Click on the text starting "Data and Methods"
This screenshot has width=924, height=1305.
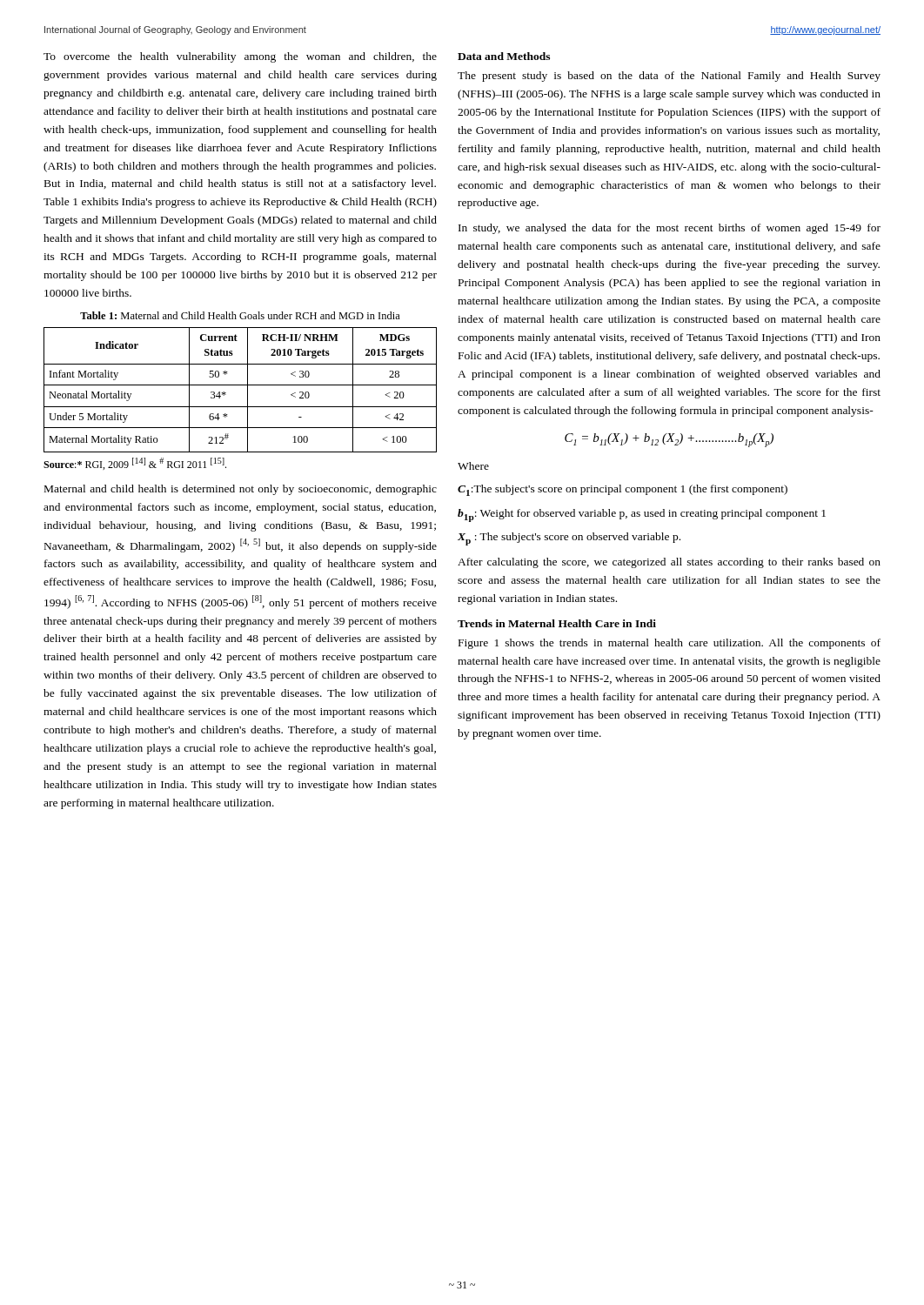(x=504, y=56)
